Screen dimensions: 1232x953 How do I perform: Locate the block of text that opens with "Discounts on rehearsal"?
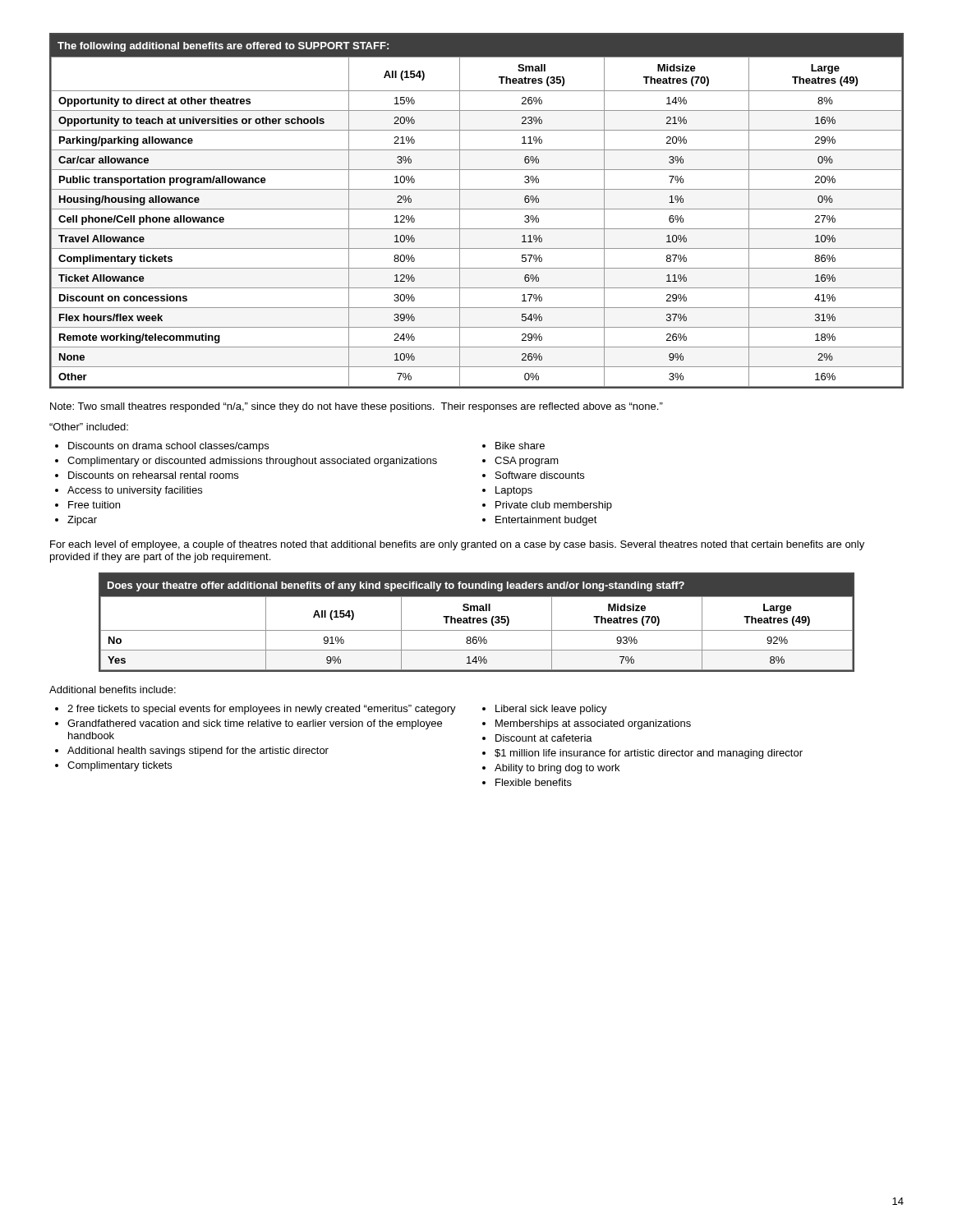(x=153, y=475)
